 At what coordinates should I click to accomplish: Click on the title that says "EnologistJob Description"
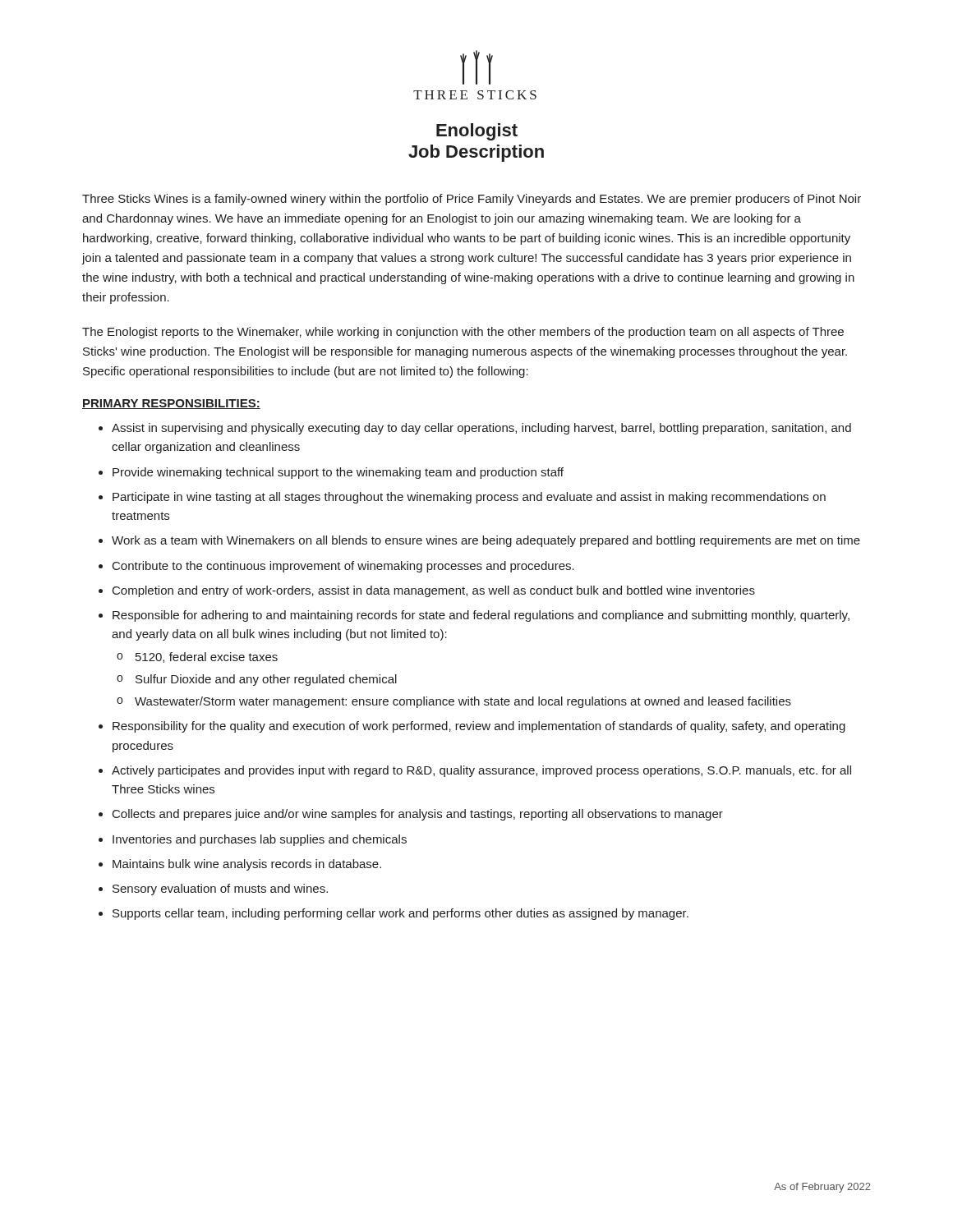point(476,141)
